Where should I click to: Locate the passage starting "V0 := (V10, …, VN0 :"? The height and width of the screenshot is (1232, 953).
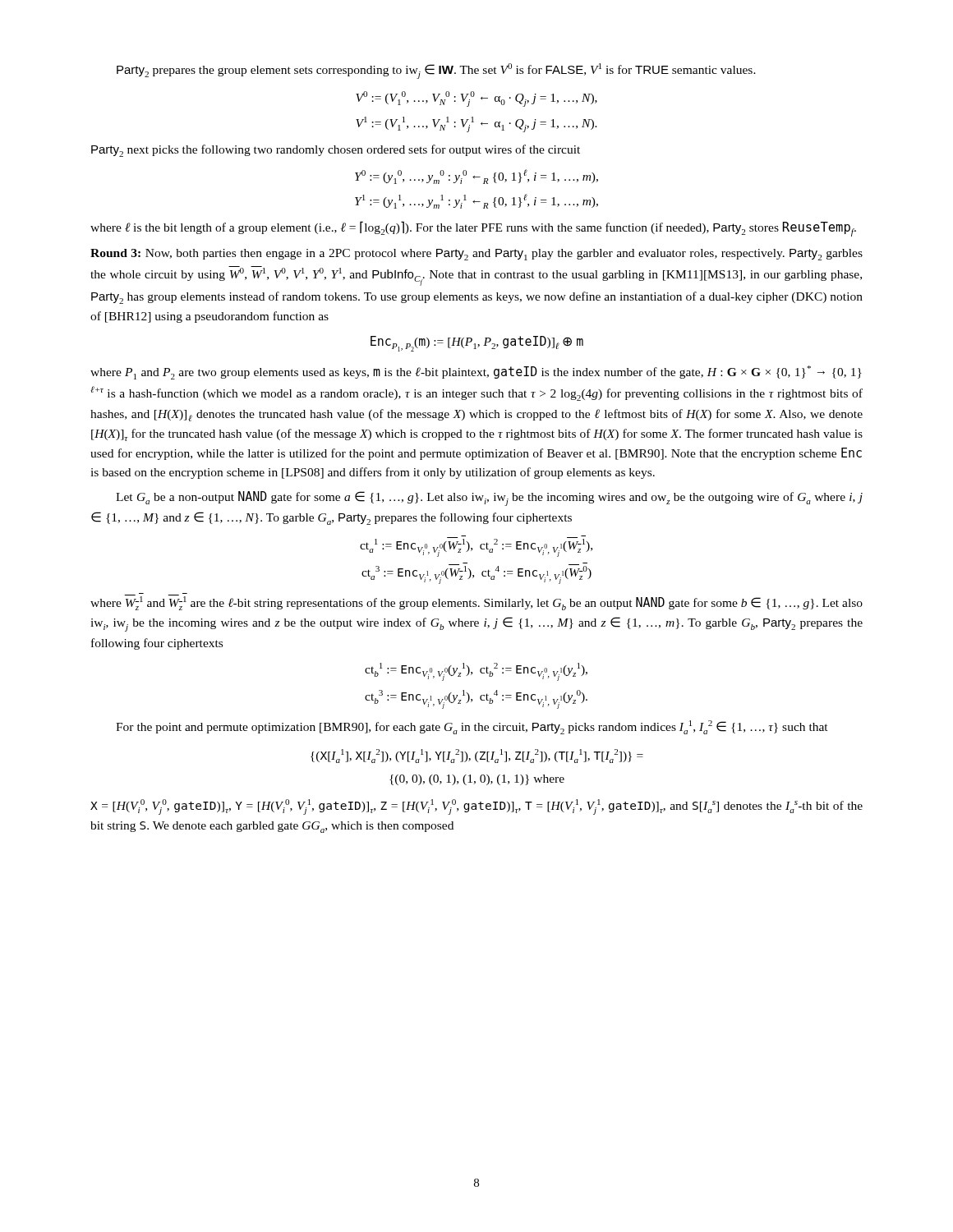point(476,98)
